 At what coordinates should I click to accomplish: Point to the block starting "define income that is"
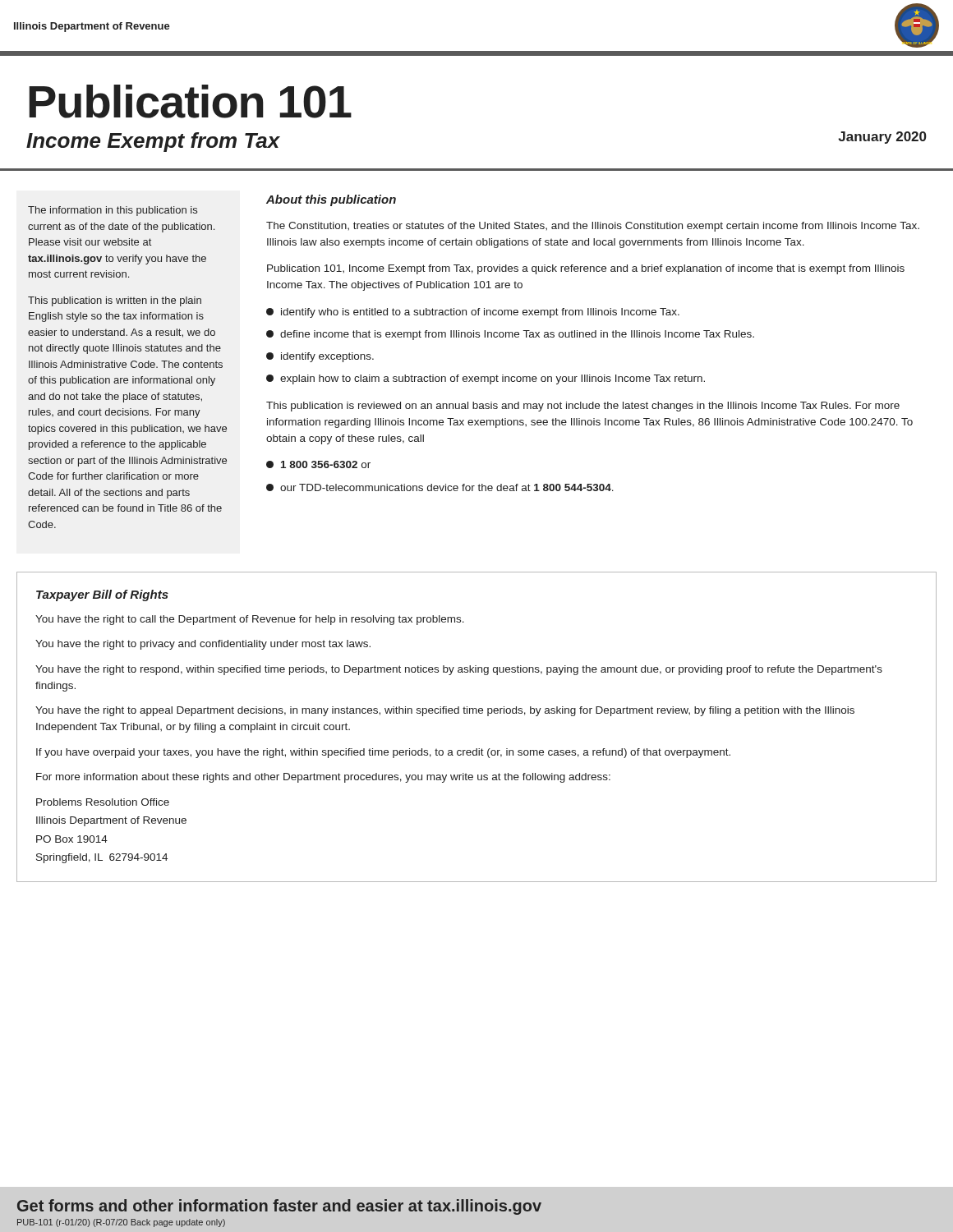[x=511, y=334]
